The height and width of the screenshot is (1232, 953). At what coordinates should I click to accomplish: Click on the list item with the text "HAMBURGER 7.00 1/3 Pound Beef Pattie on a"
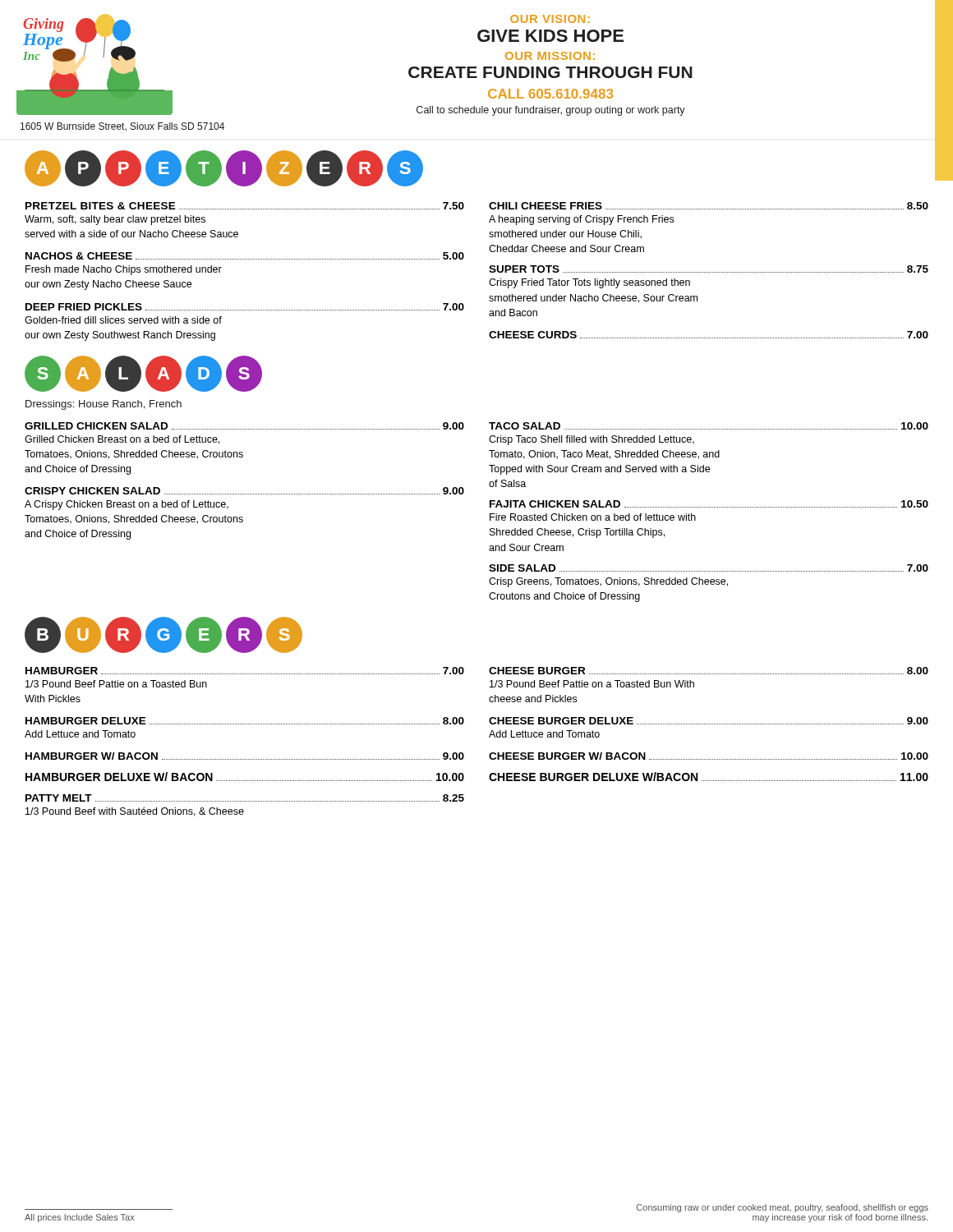[244, 685]
